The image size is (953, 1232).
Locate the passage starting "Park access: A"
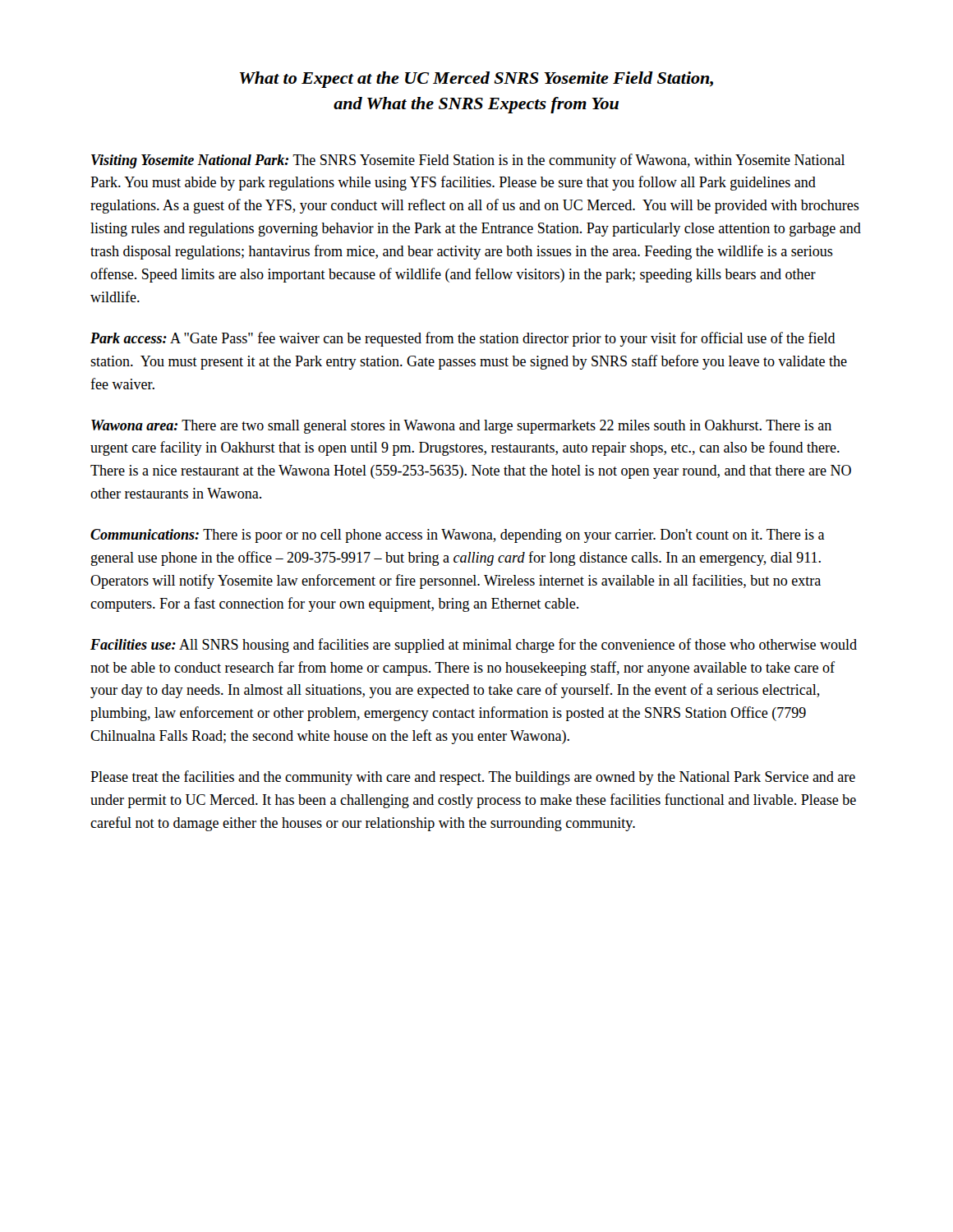[x=469, y=361]
